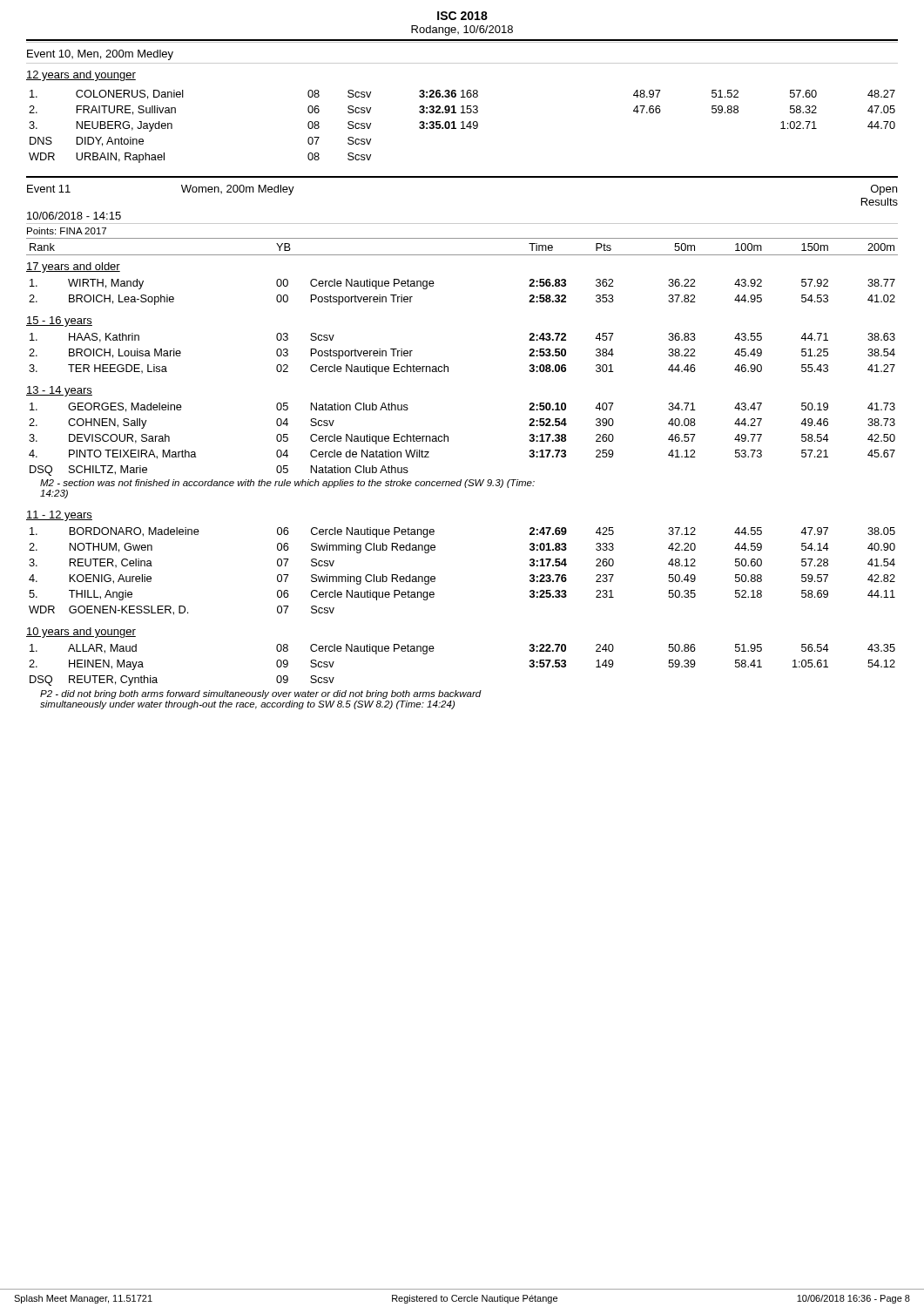
Task: Select the block starting "Event 11 Women,"
Action: click(x=47, y=190)
